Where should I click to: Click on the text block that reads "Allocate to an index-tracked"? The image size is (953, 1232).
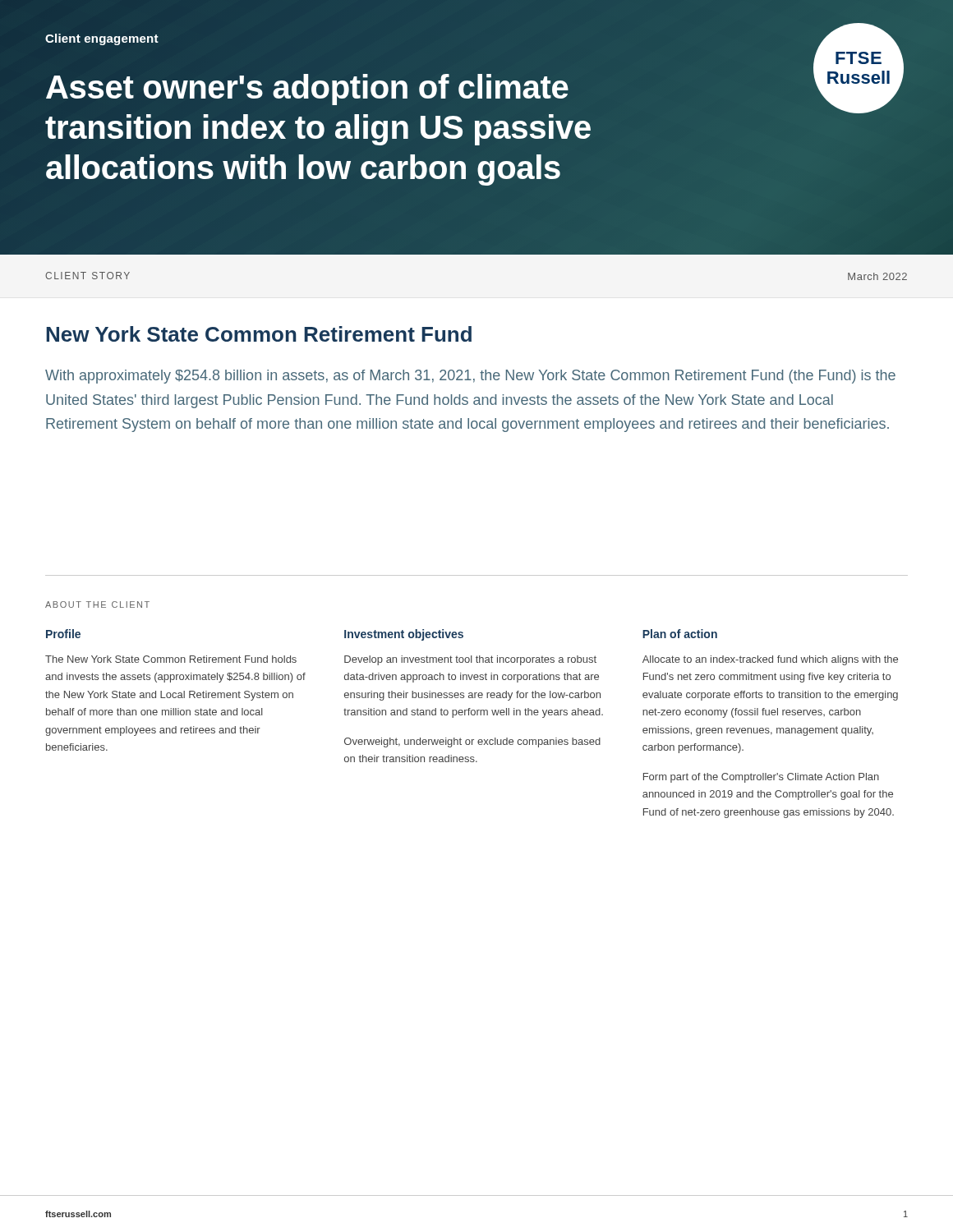tap(770, 703)
